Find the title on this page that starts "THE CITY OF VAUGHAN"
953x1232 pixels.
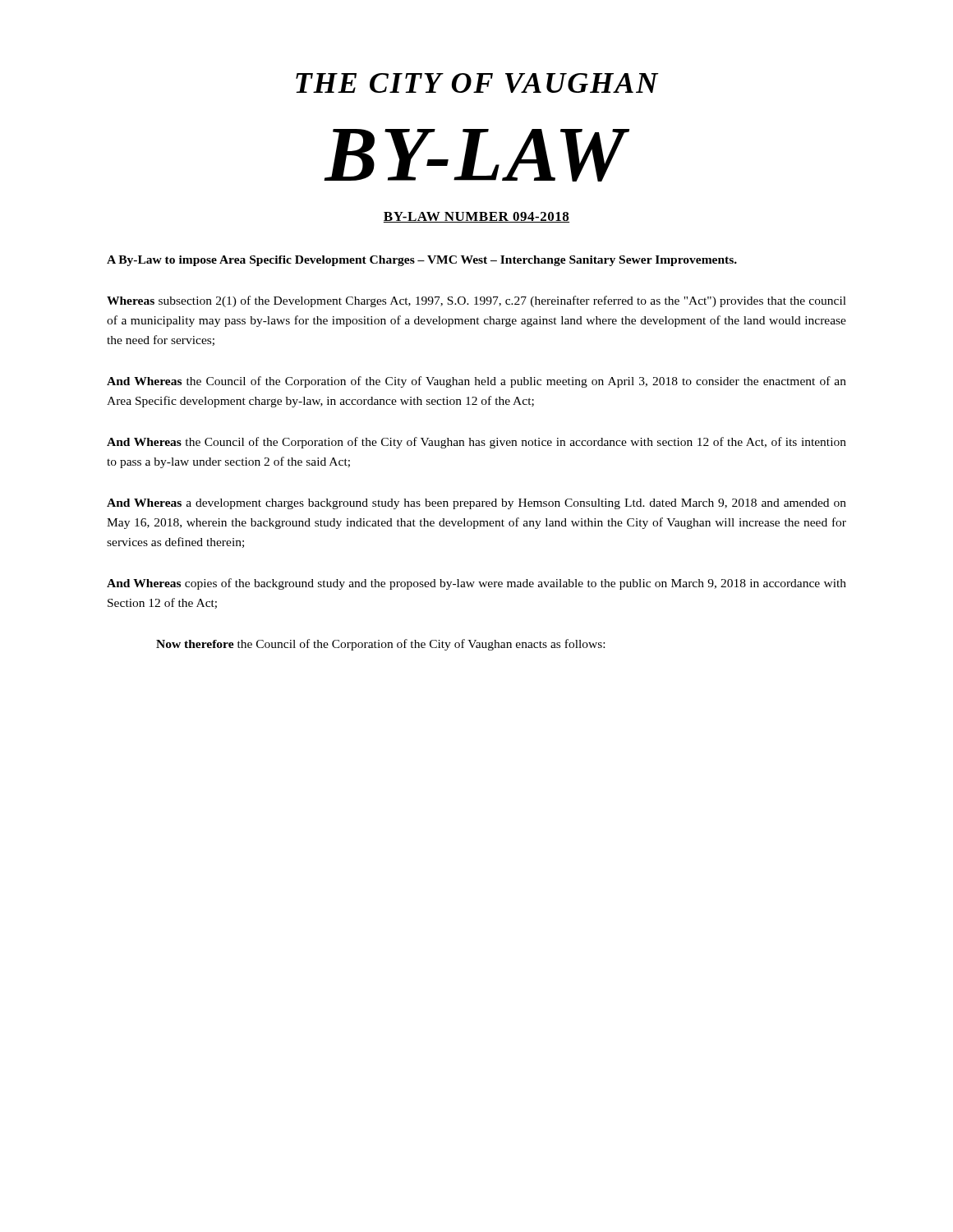tap(476, 130)
